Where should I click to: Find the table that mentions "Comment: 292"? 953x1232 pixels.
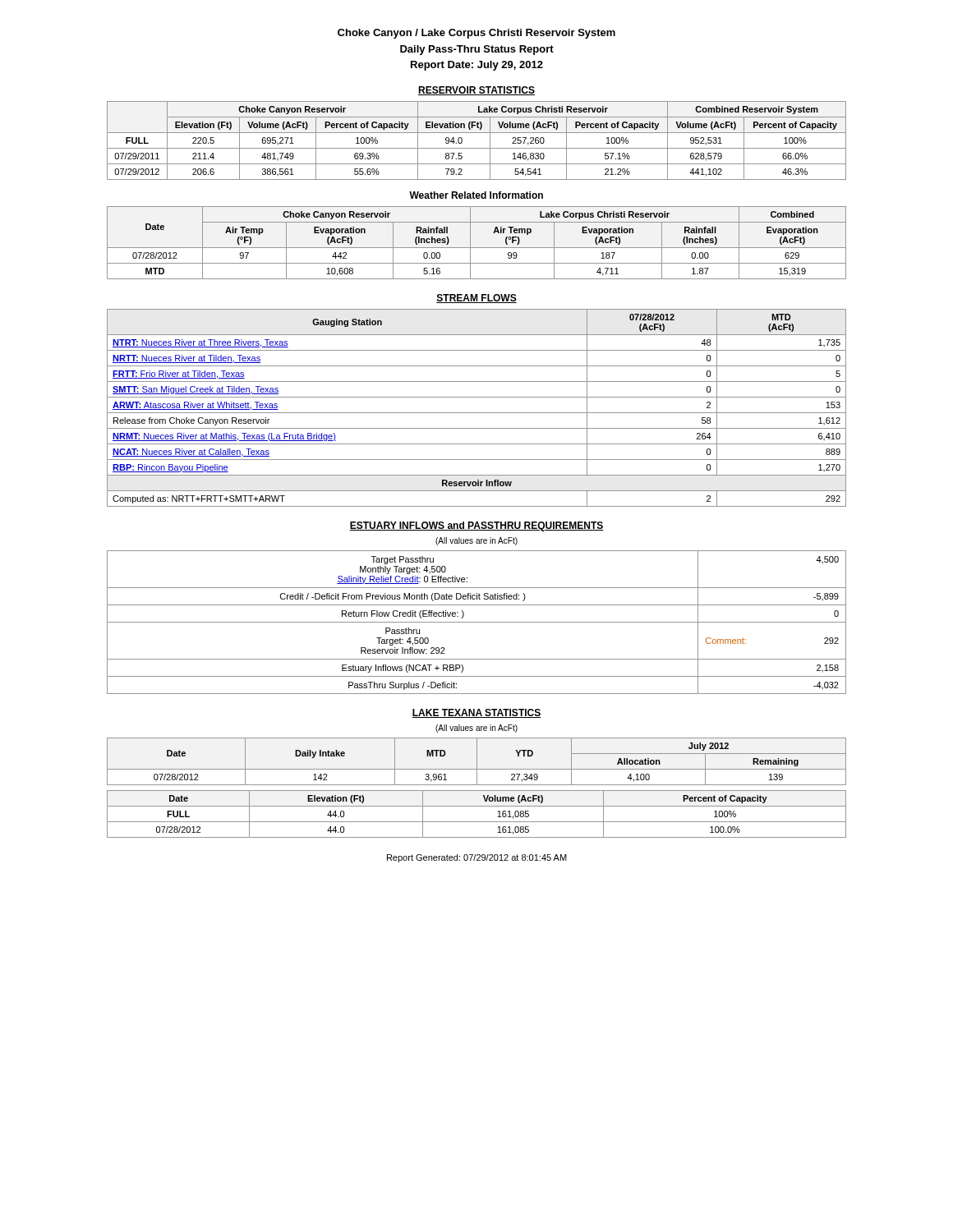476,622
